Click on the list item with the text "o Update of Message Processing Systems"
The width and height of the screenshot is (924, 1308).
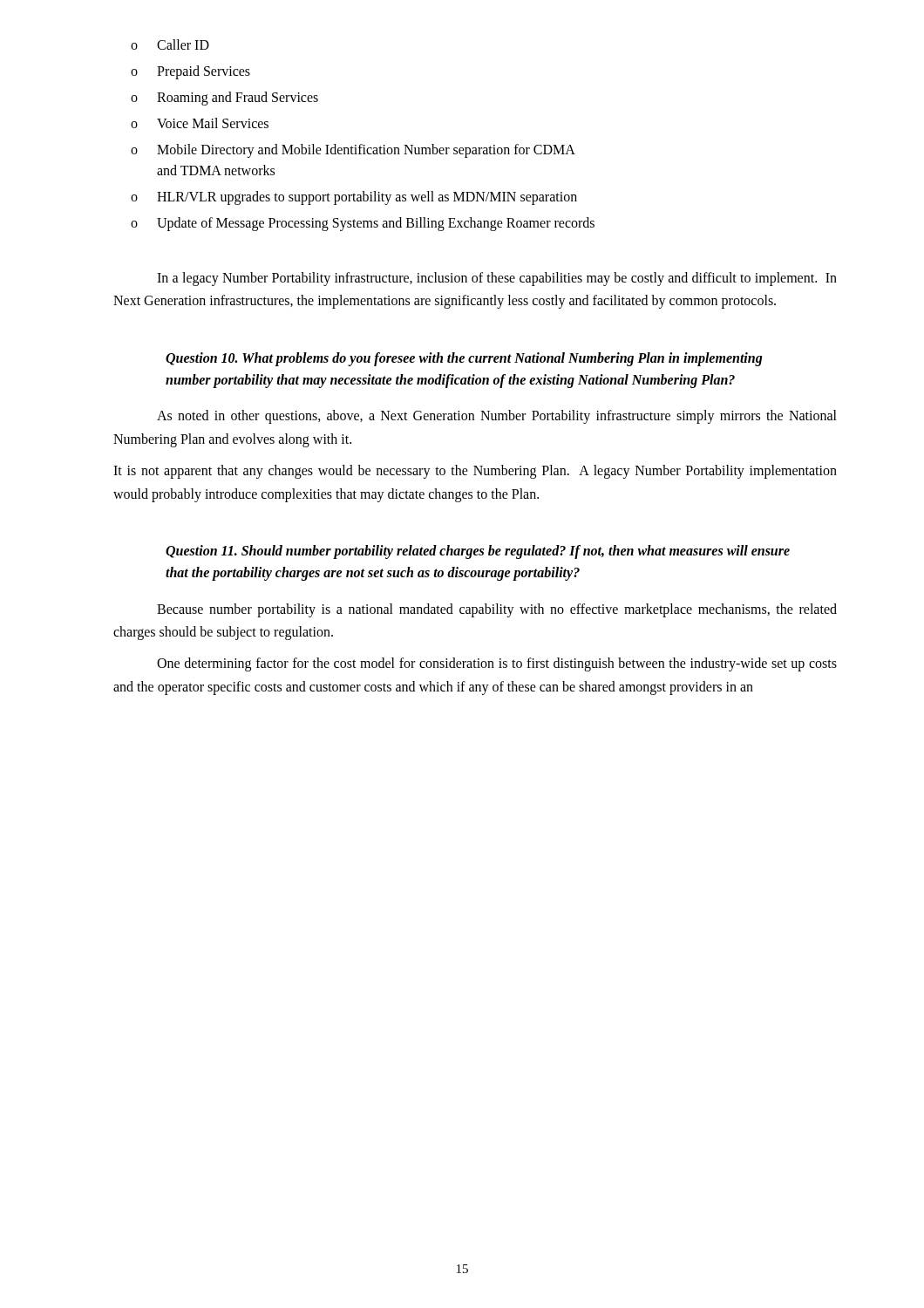point(363,223)
